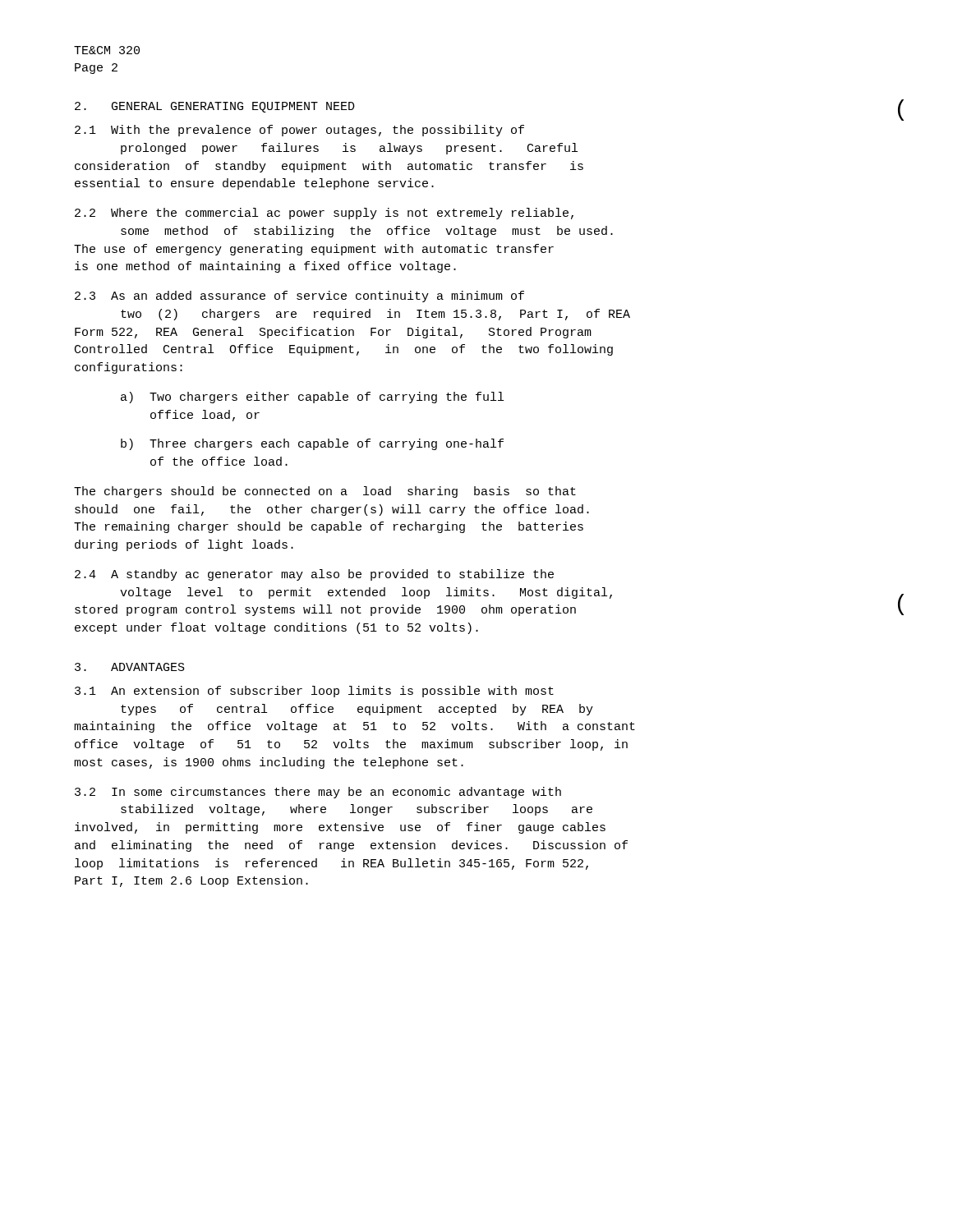Locate the block of text that opens with "4 A standby"
The width and height of the screenshot is (953, 1232).
(x=476, y=602)
